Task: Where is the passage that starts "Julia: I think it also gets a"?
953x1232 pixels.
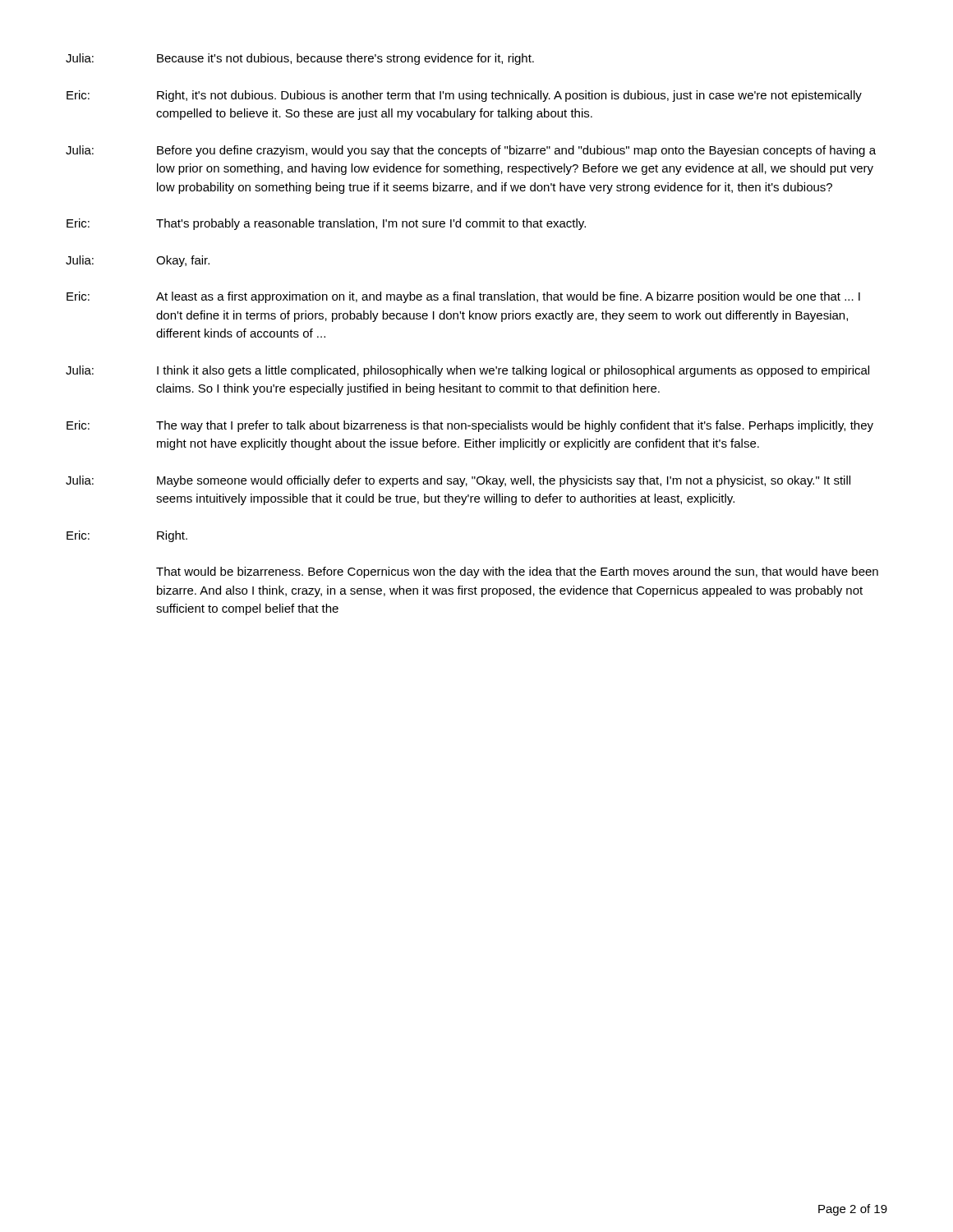Action: tap(476, 379)
